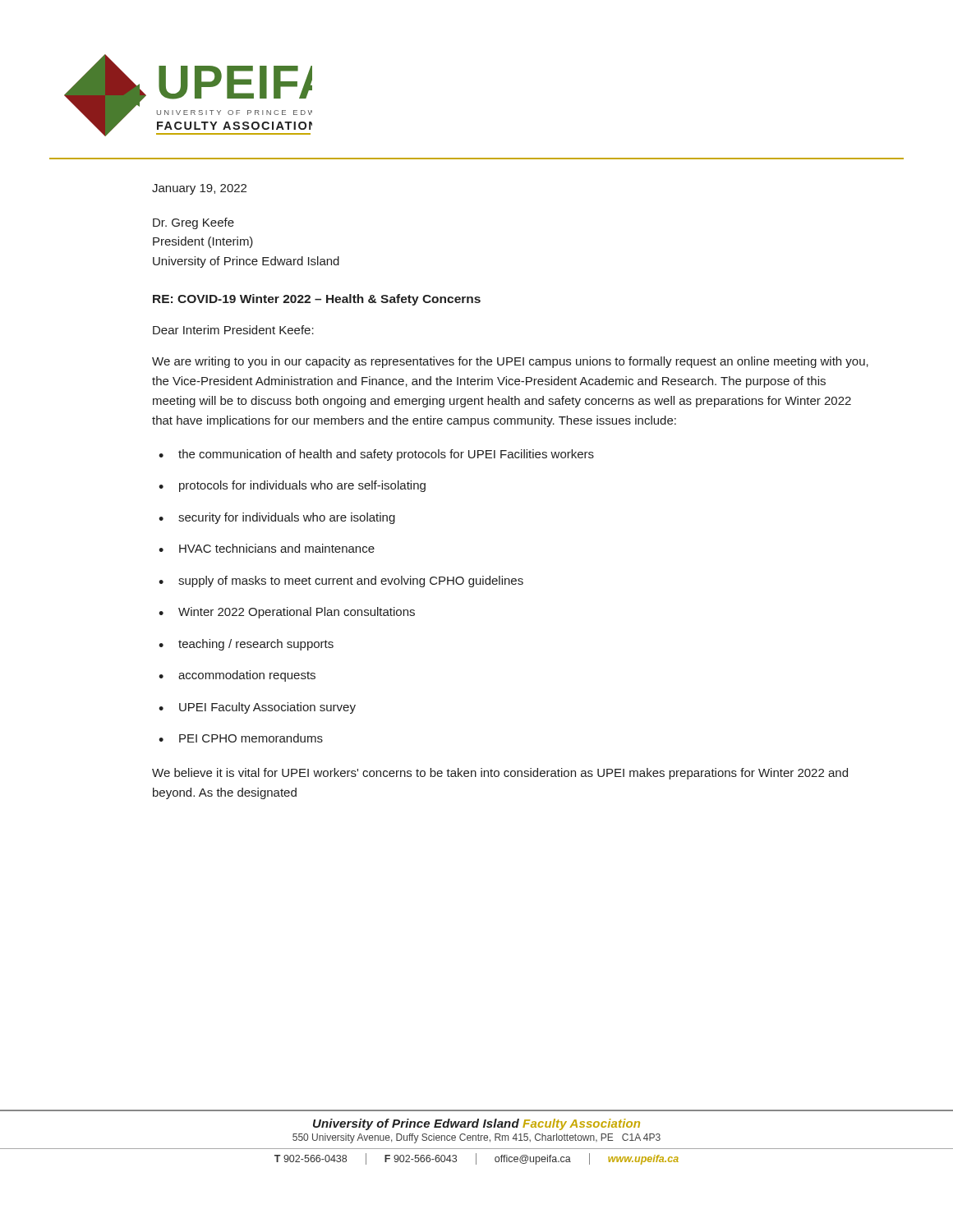953x1232 pixels.
Task: Click on the logo
Action: click(x=181, y=95)
